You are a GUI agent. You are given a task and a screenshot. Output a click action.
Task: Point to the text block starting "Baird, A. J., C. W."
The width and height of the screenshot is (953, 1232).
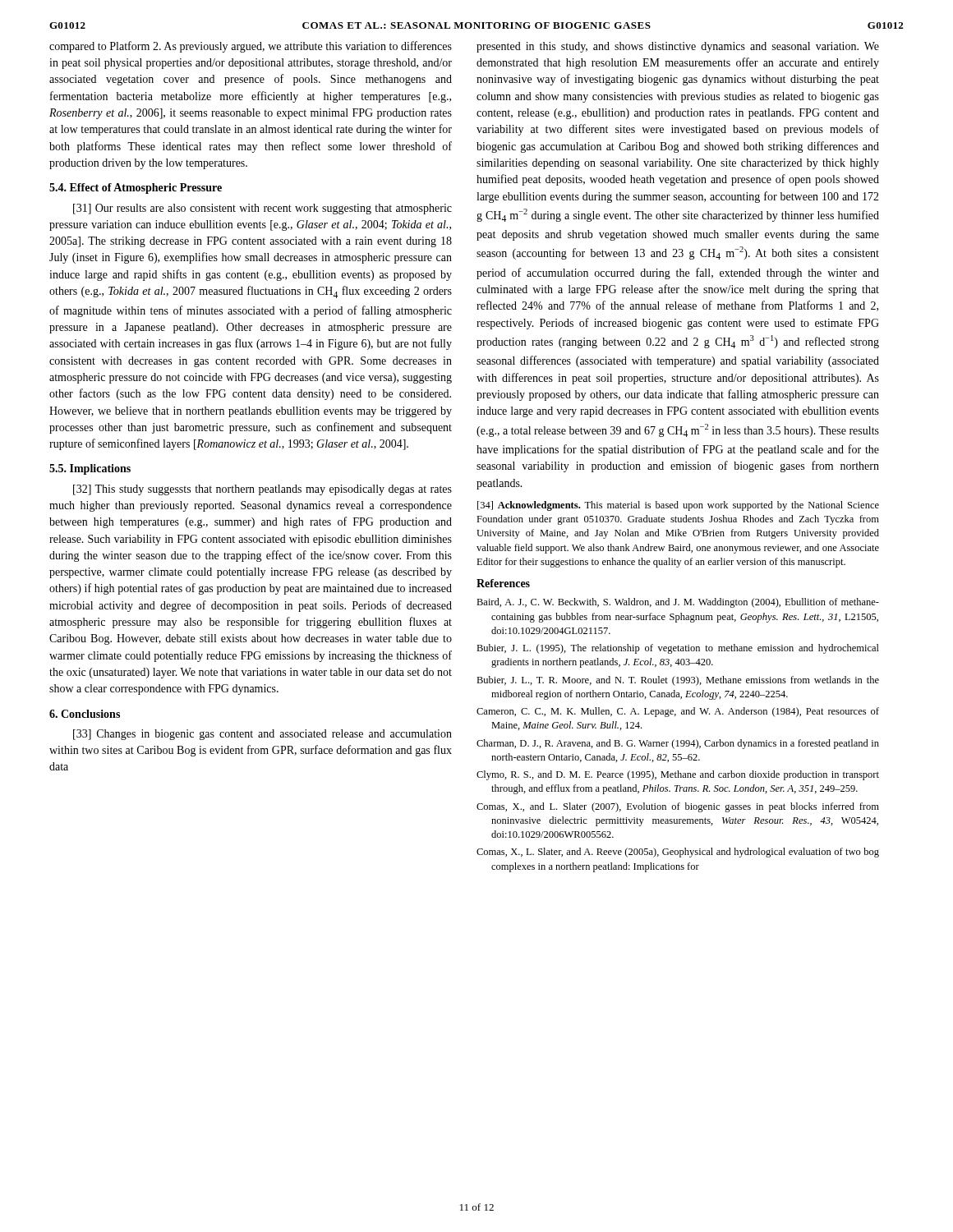pos(678,617)
